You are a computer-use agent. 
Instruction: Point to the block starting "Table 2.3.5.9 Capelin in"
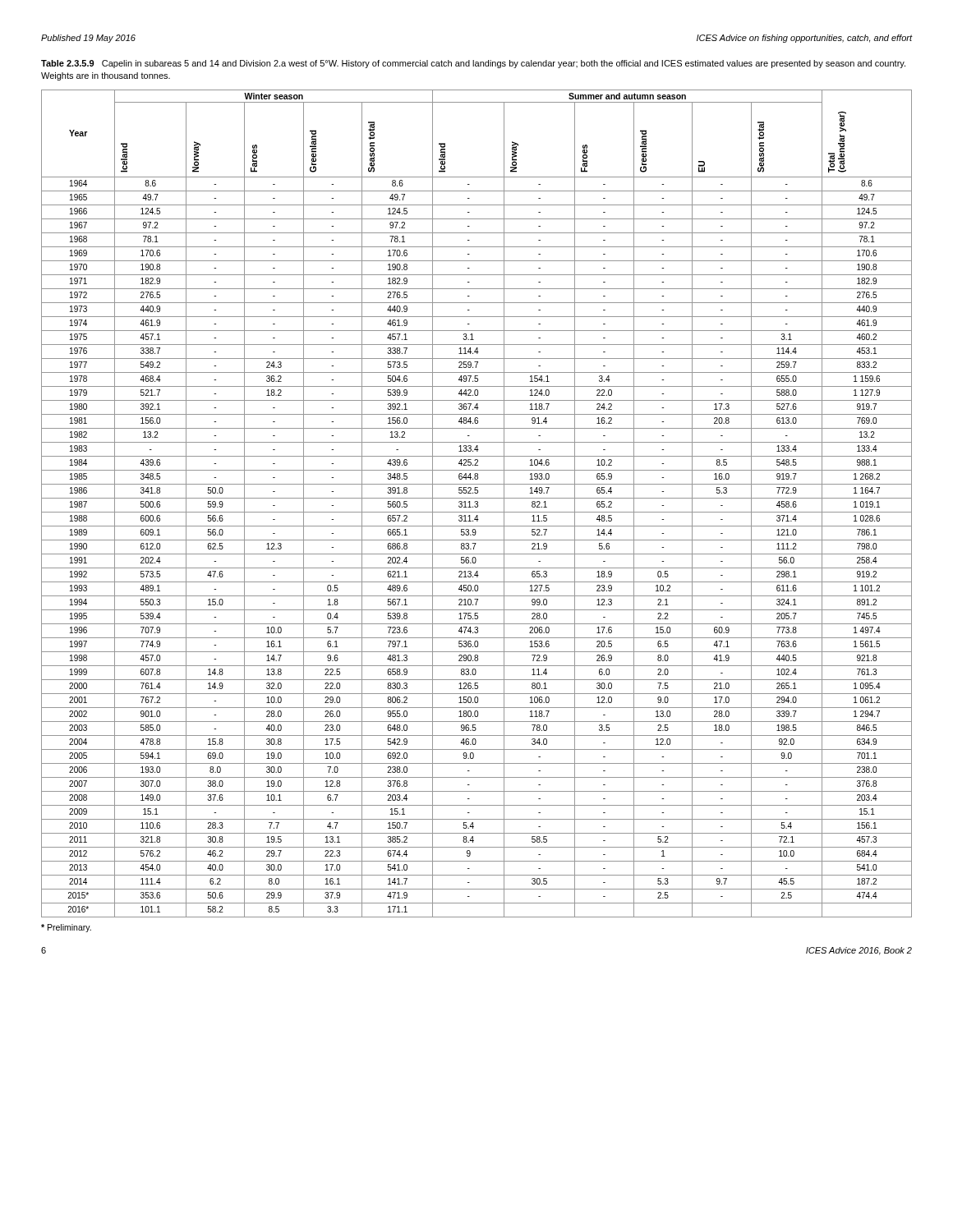(x=474, y=70)
